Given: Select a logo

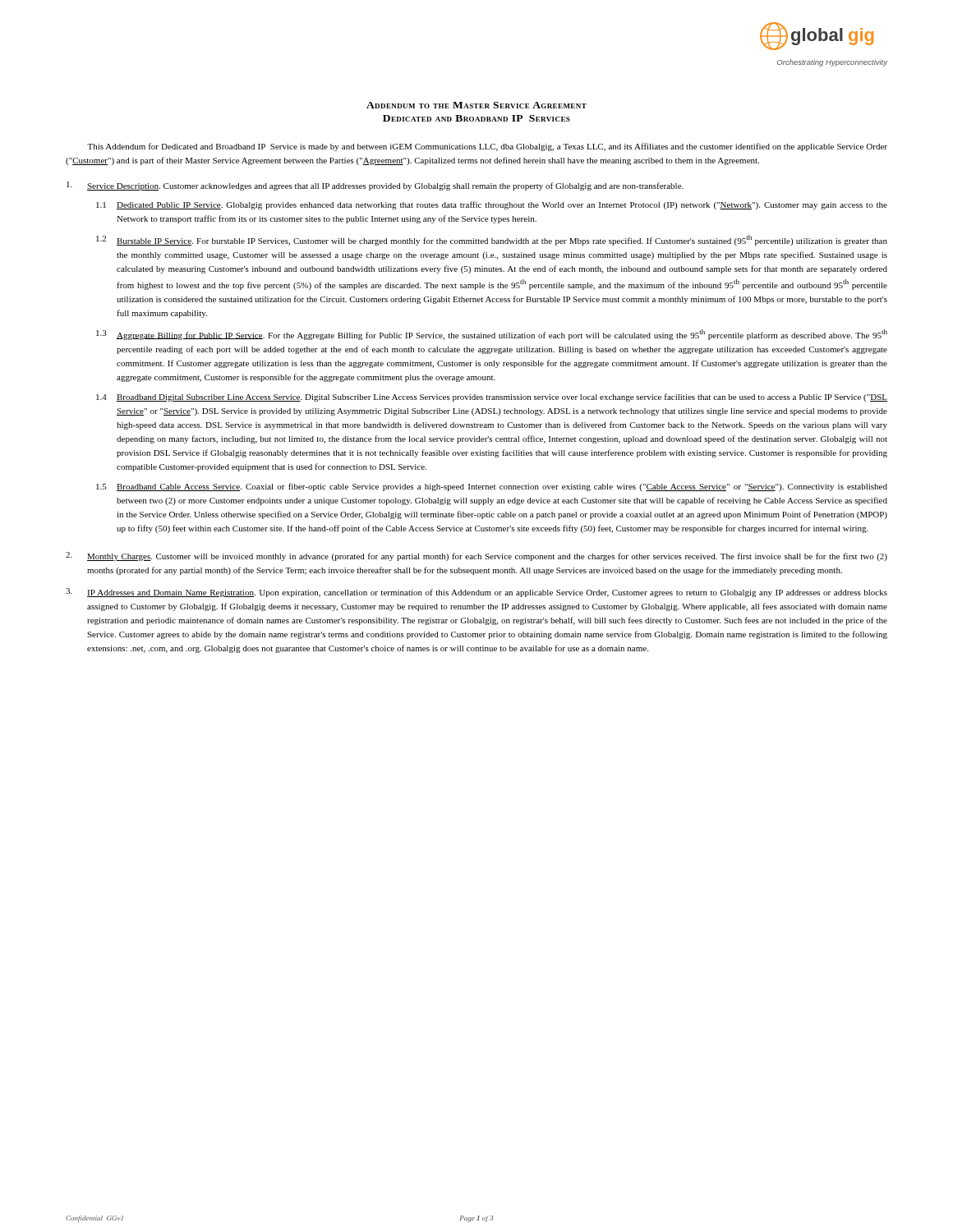Looking at the screenshot, I should point(822,41).
